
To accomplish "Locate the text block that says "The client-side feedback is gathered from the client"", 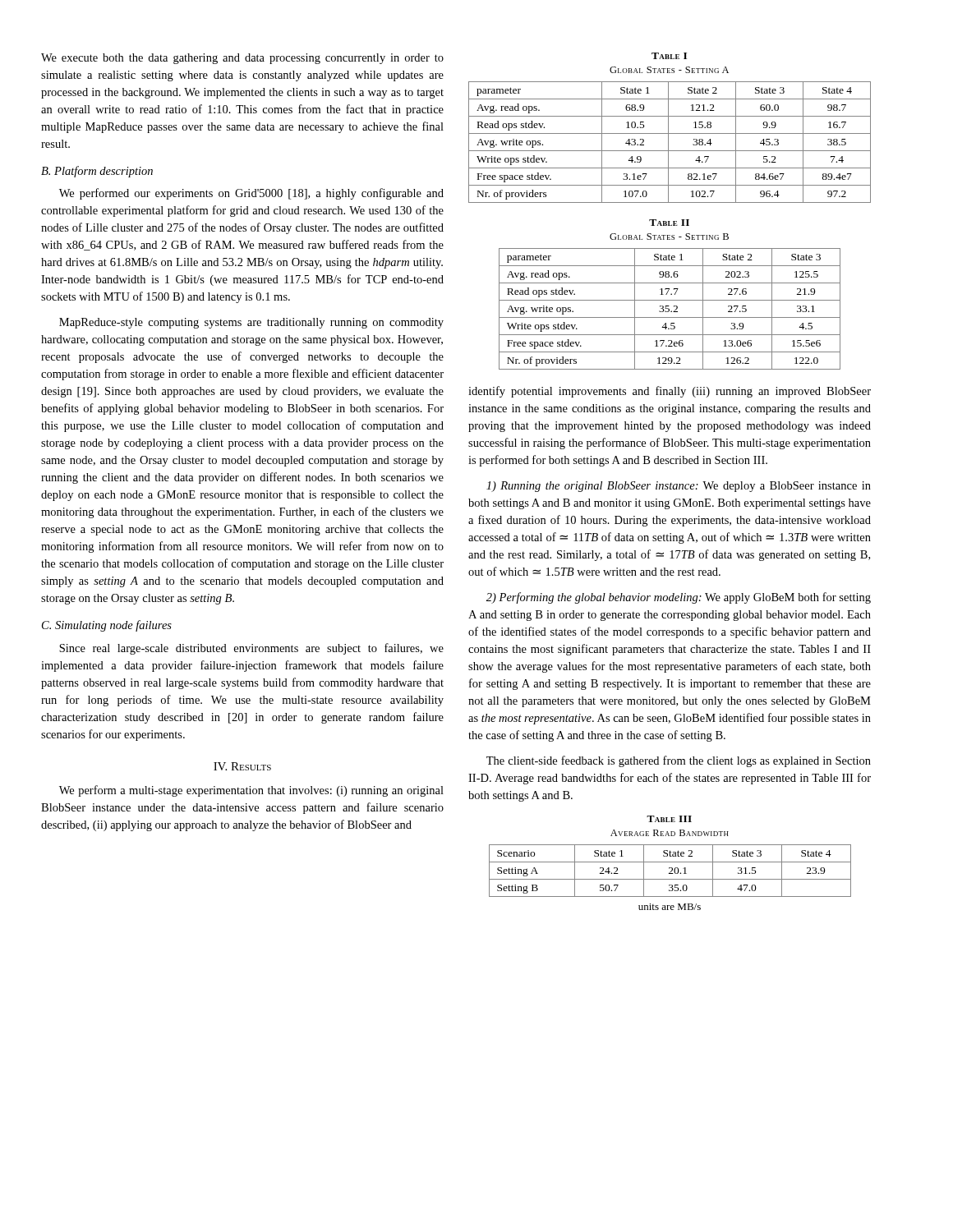I will 670,779.
